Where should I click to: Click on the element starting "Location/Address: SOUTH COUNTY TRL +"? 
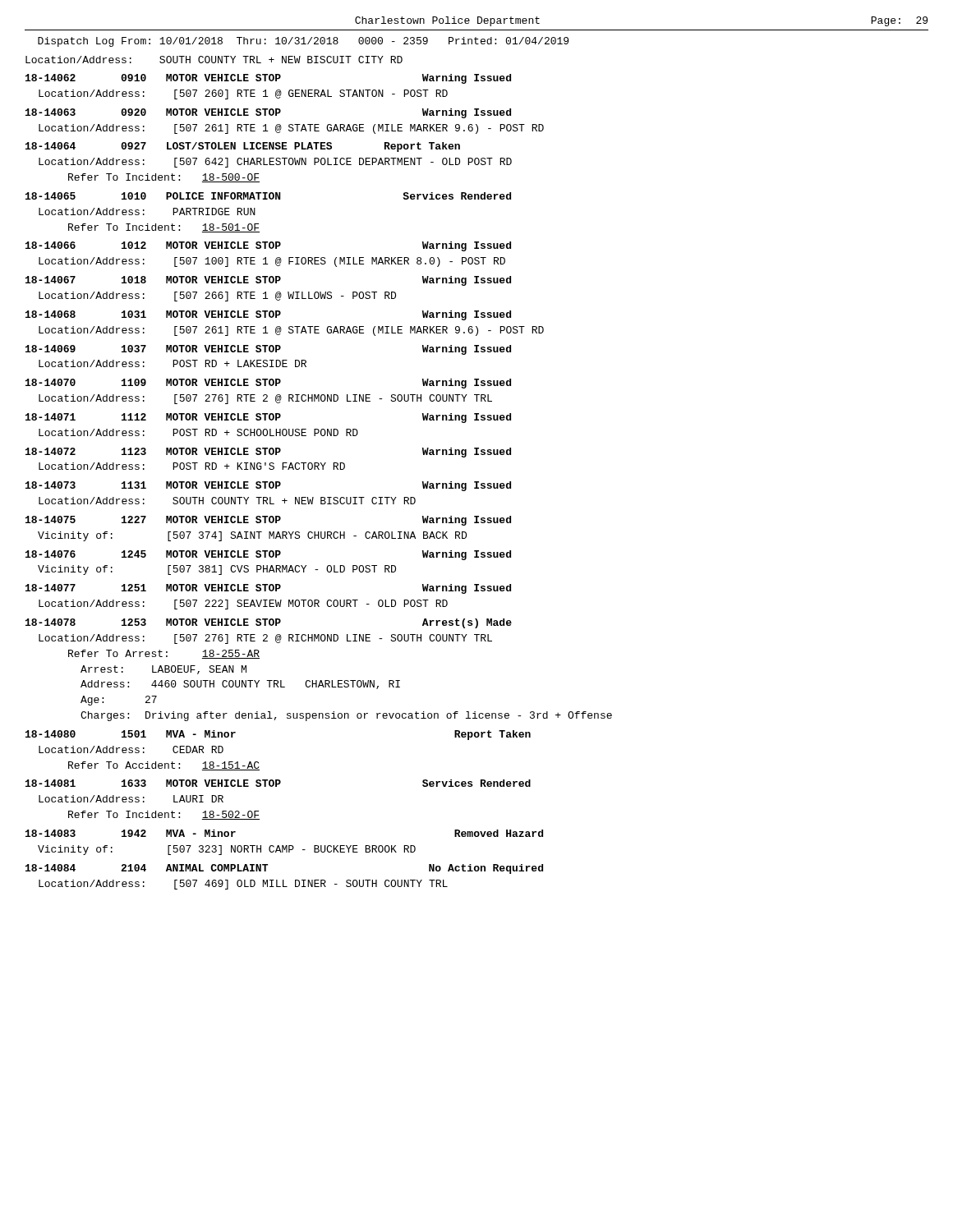pos(214,60)
